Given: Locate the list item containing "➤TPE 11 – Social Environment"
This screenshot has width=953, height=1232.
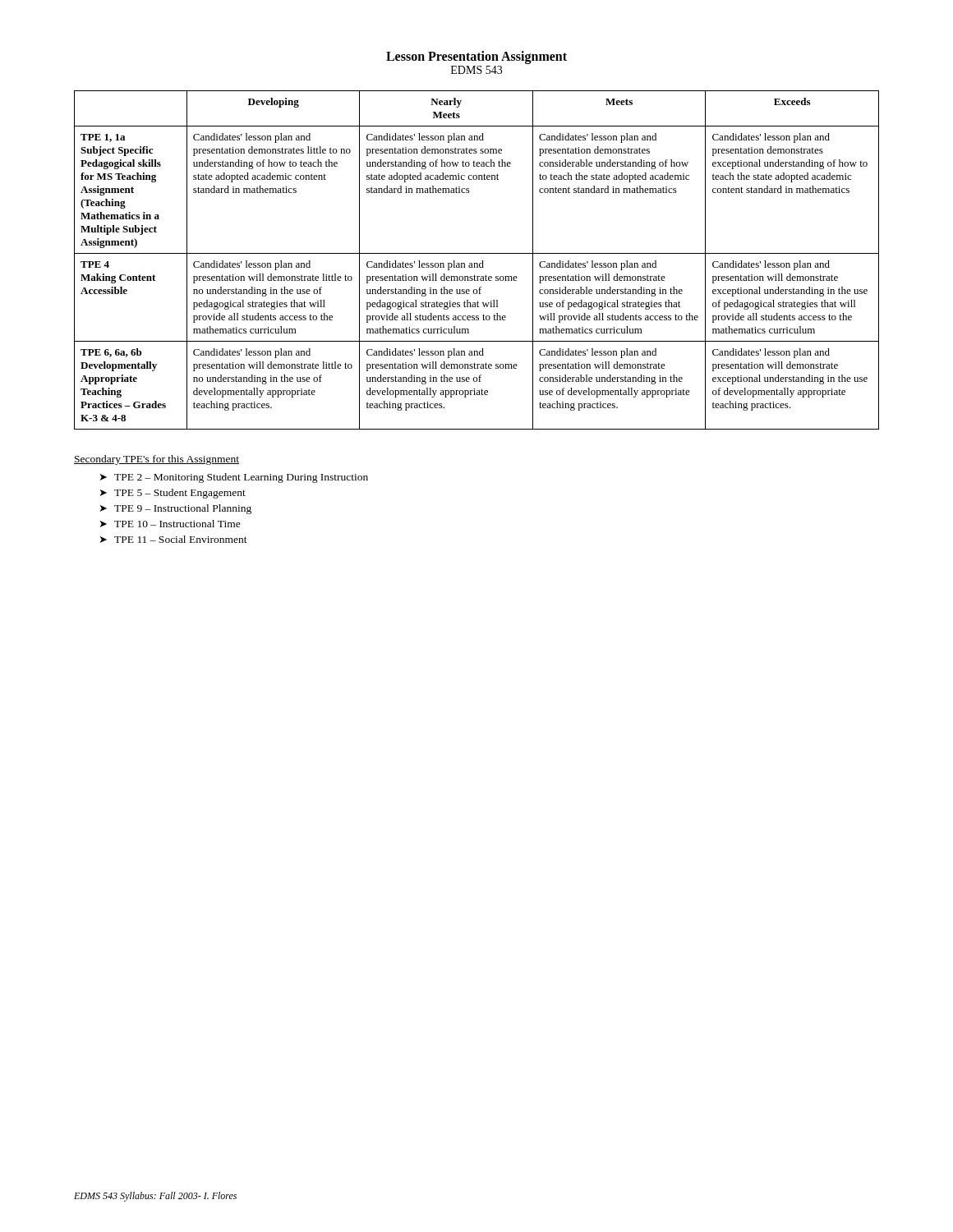Looking at the screenshot, I should pos(173,540).
